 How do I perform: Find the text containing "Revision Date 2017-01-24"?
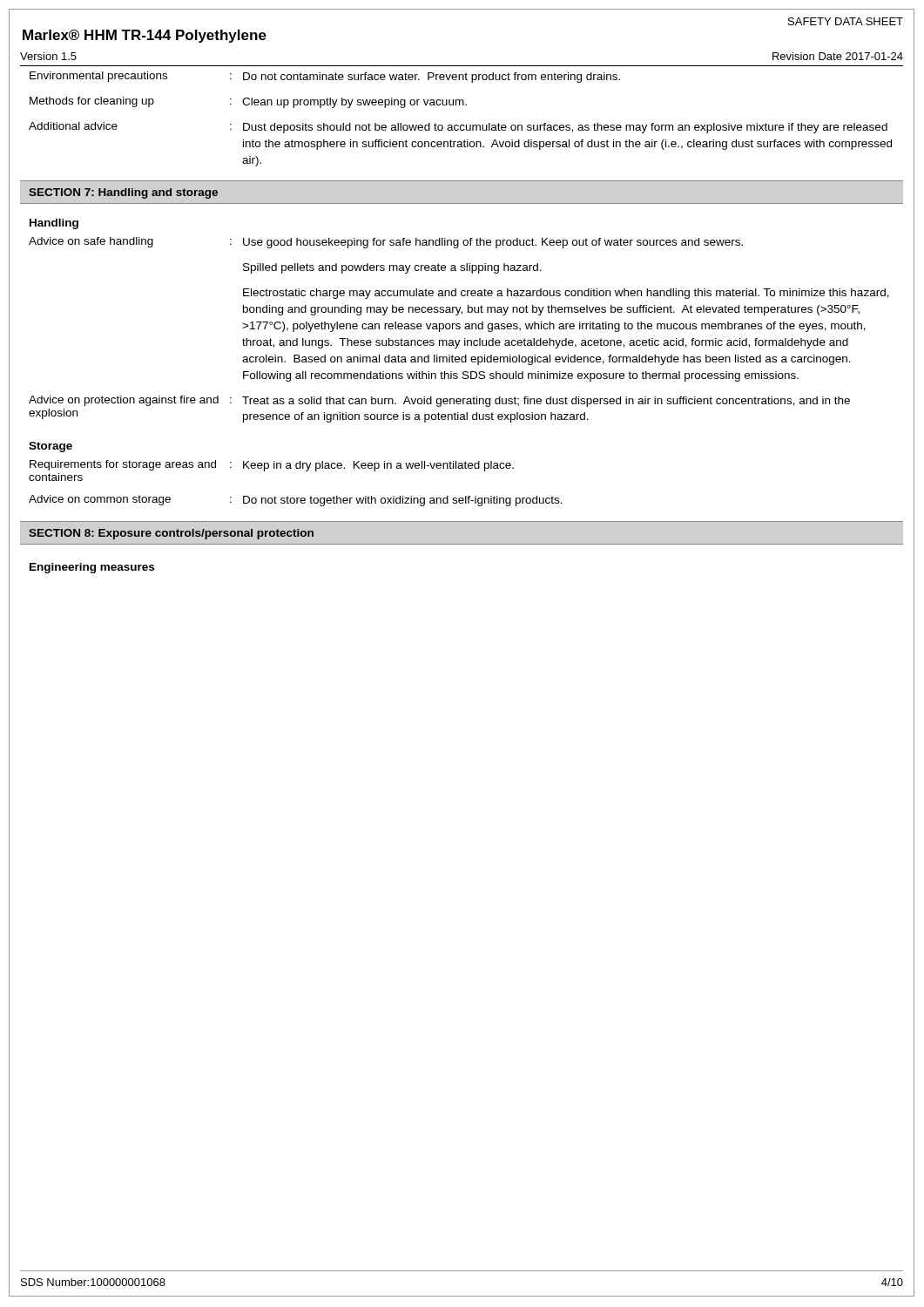click(x=837, y=56)
